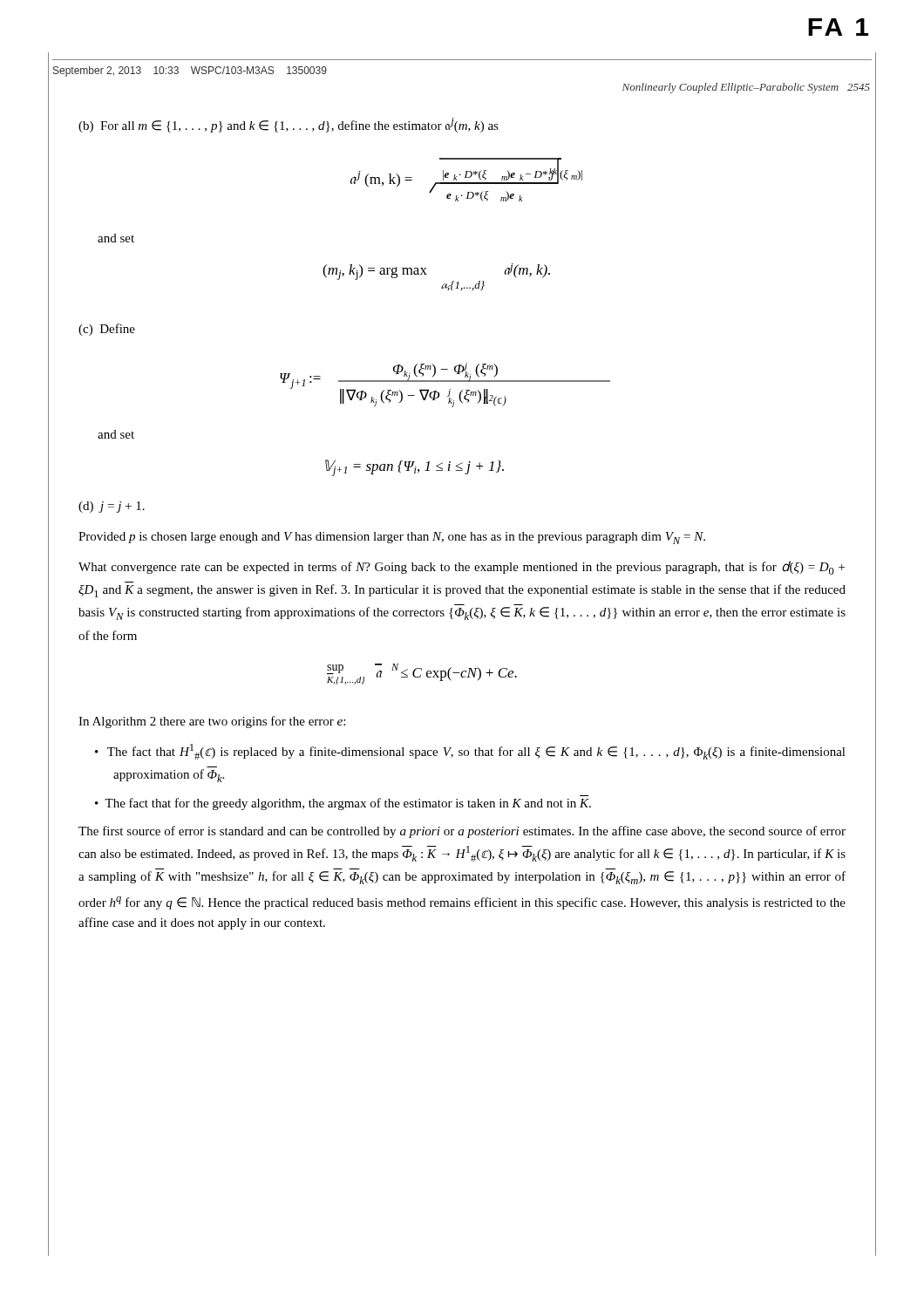Find the block on this page that starts "(b) For all m ∈ {1, ."
924x1308 pixels.
point(289,124)
